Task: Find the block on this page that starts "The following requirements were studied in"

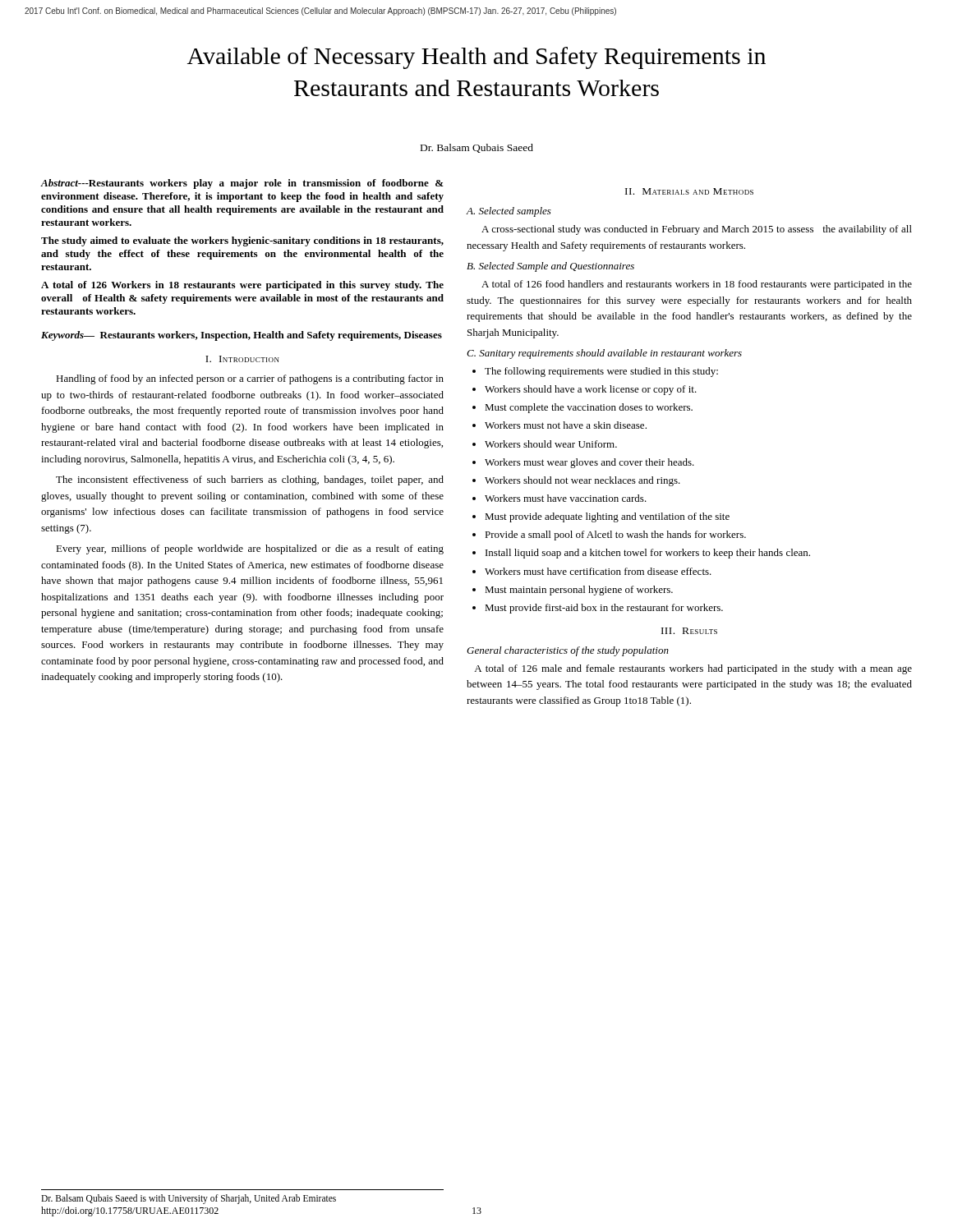Action: pos(602,371)
